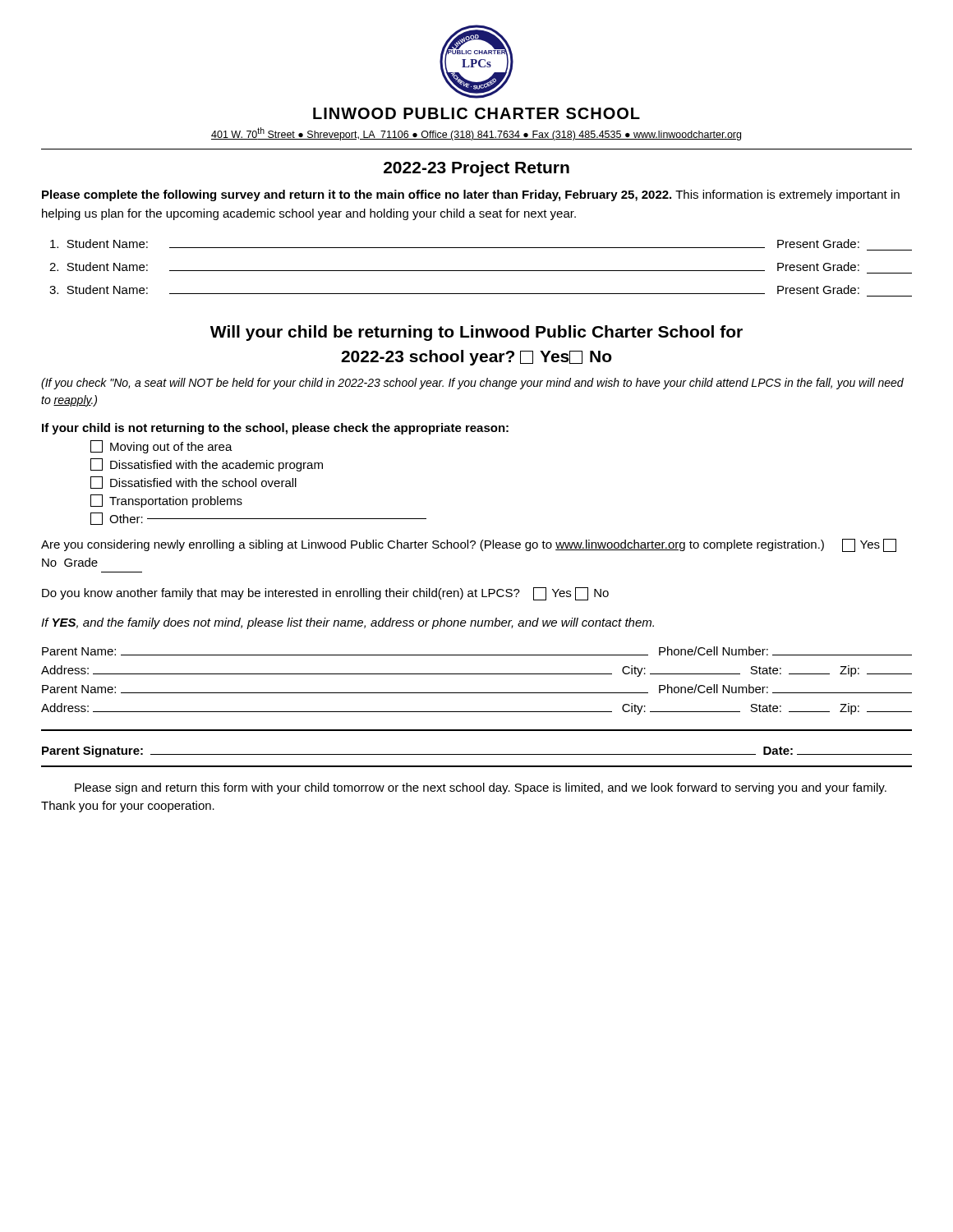
Task: Find the text block that reads "Do you know another family that may"
Action: [325, 593]
